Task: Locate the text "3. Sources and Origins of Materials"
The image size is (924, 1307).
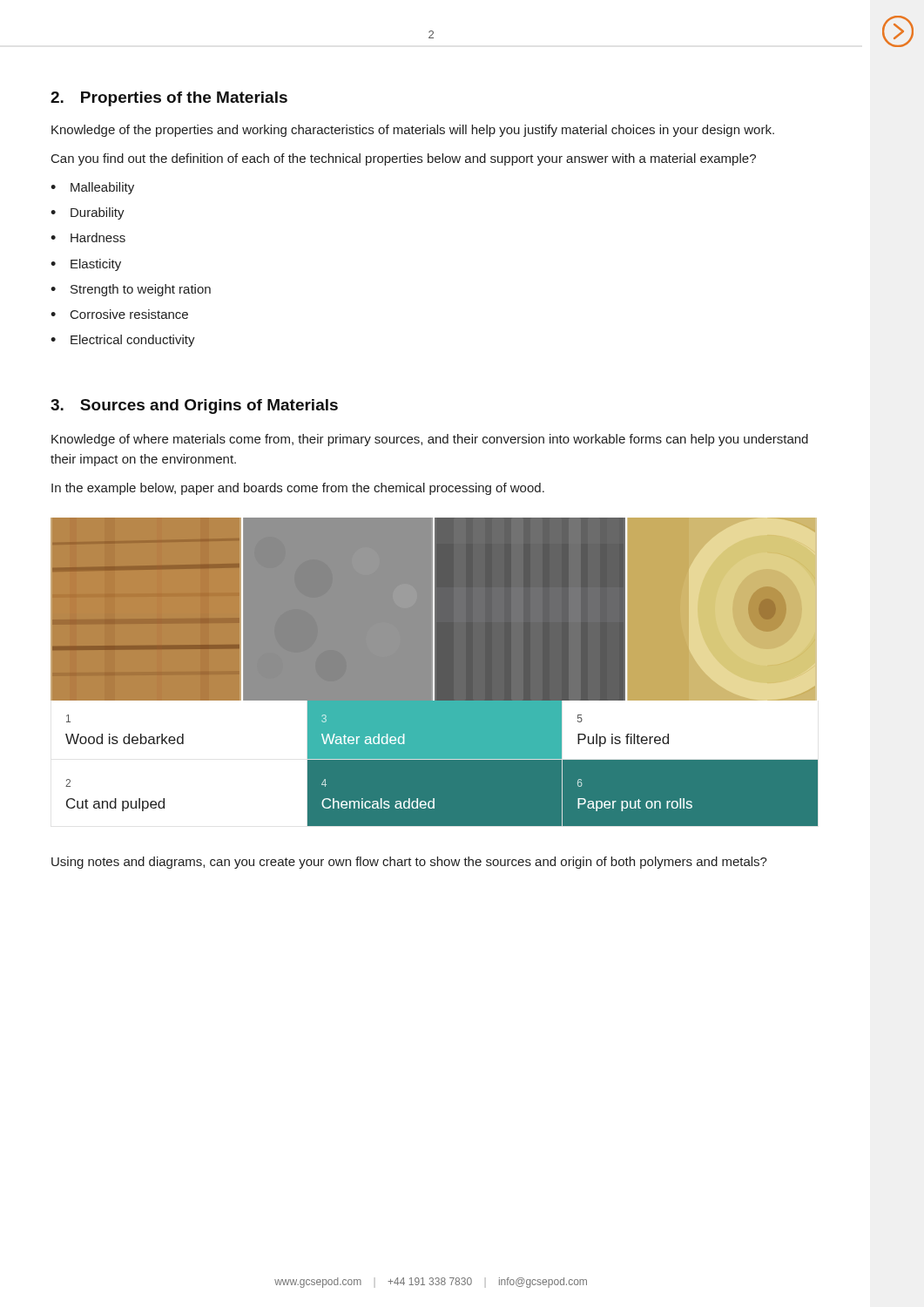Action: coord(194,406)
